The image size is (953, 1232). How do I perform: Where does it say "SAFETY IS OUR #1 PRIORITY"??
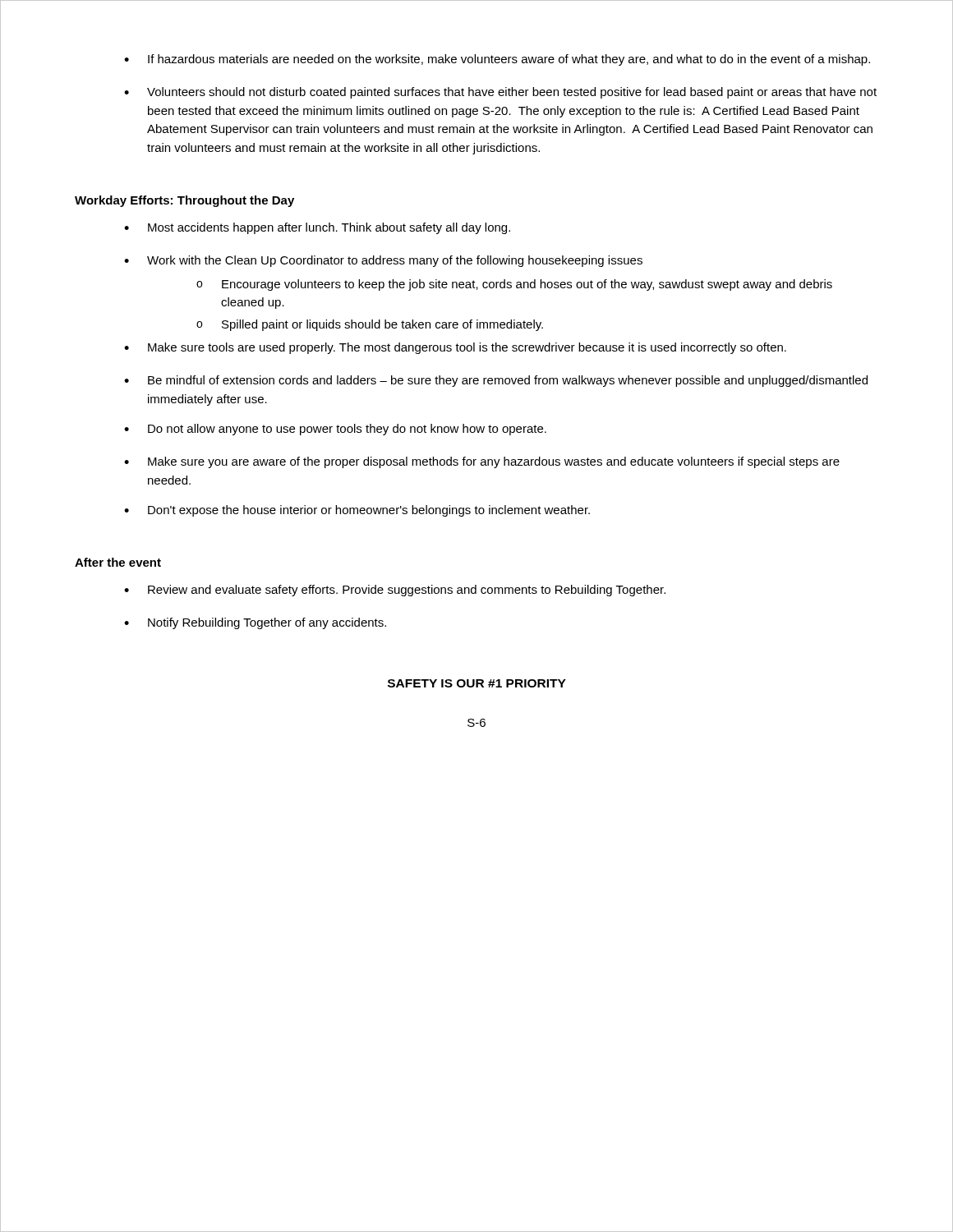(x=476, y=683)
